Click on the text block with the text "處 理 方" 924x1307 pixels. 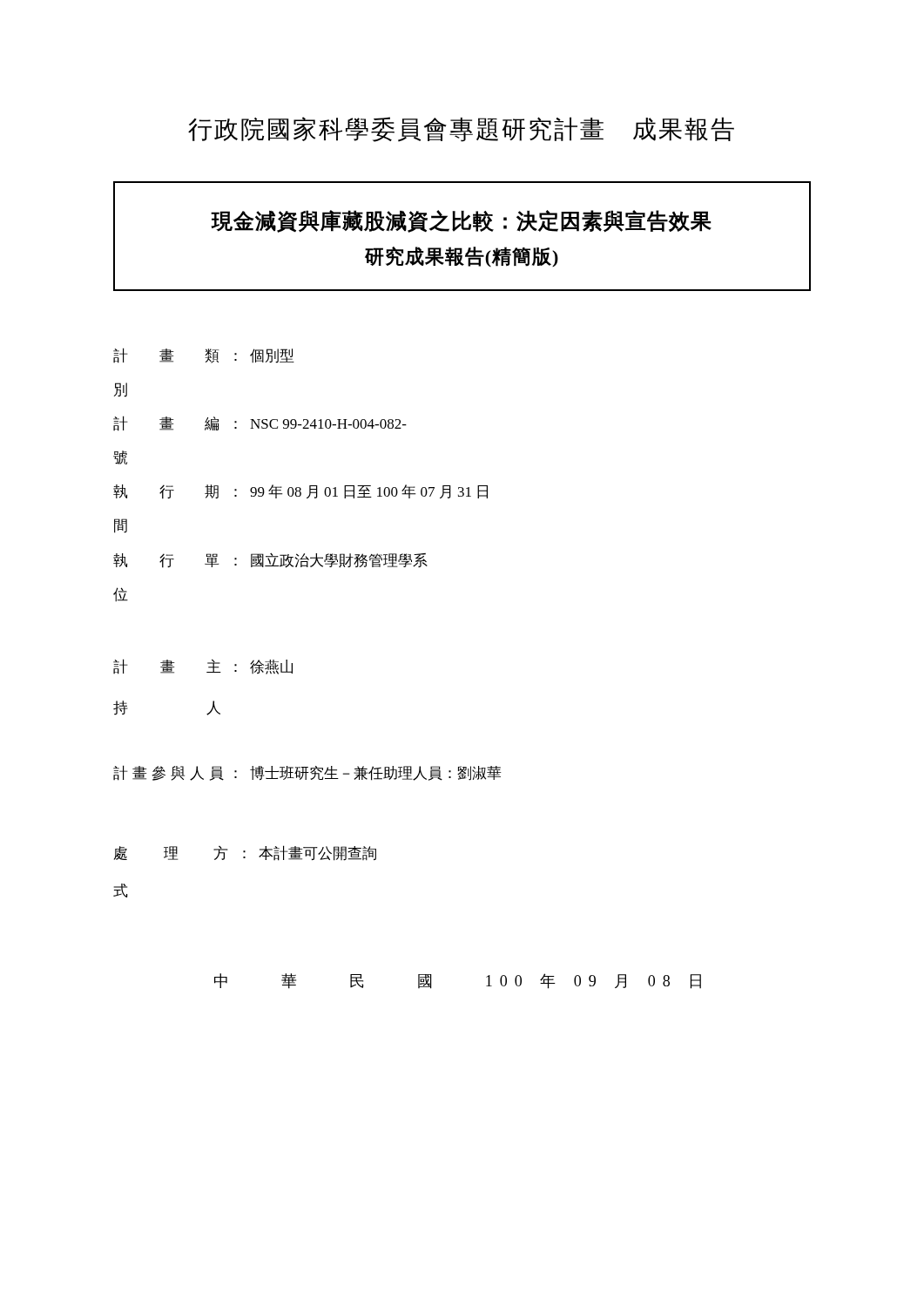(x=245, y=853)
